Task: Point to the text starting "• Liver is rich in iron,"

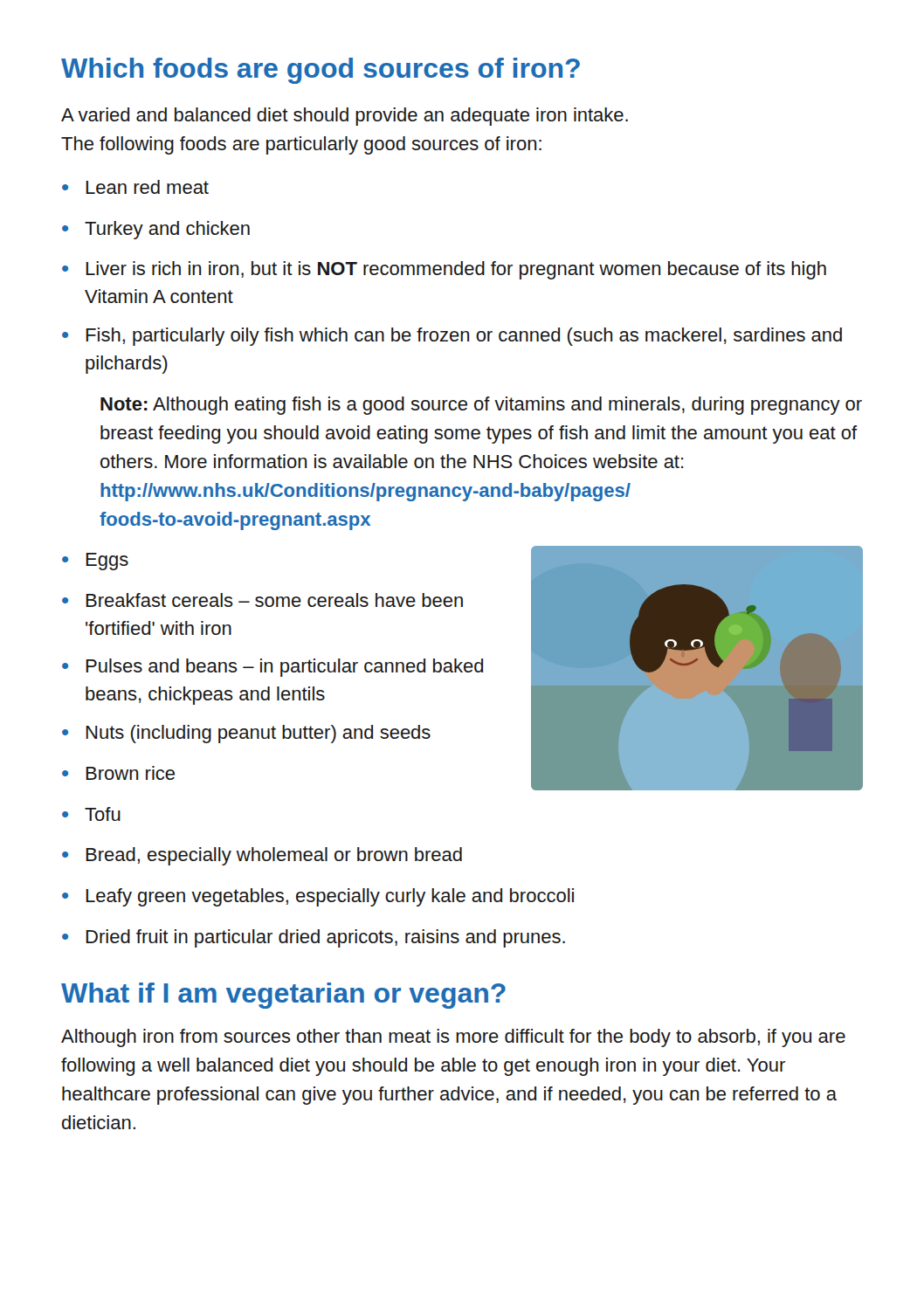Action: point(462,283)
